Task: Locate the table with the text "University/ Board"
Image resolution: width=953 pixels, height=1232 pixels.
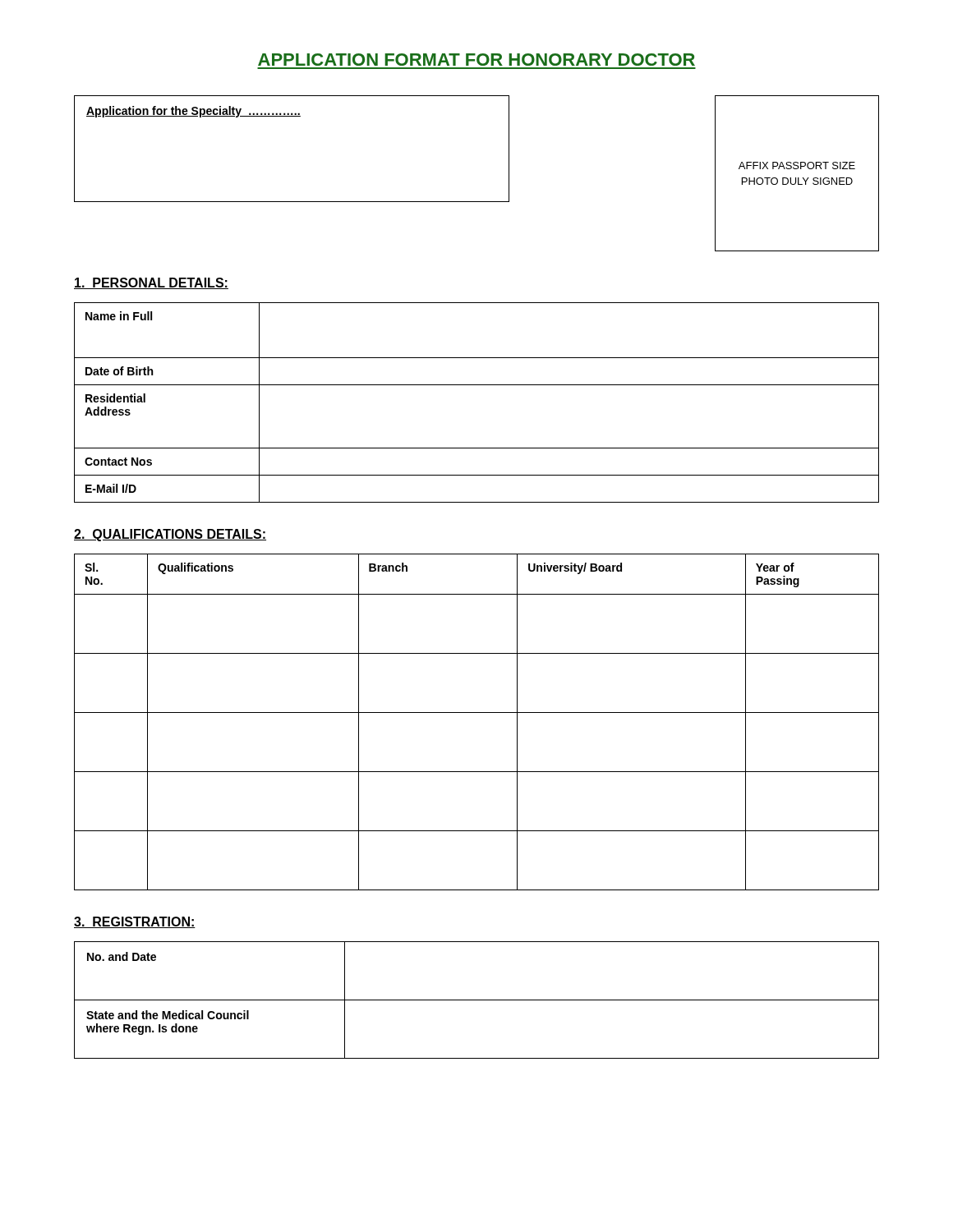Action: pos(476,722)
